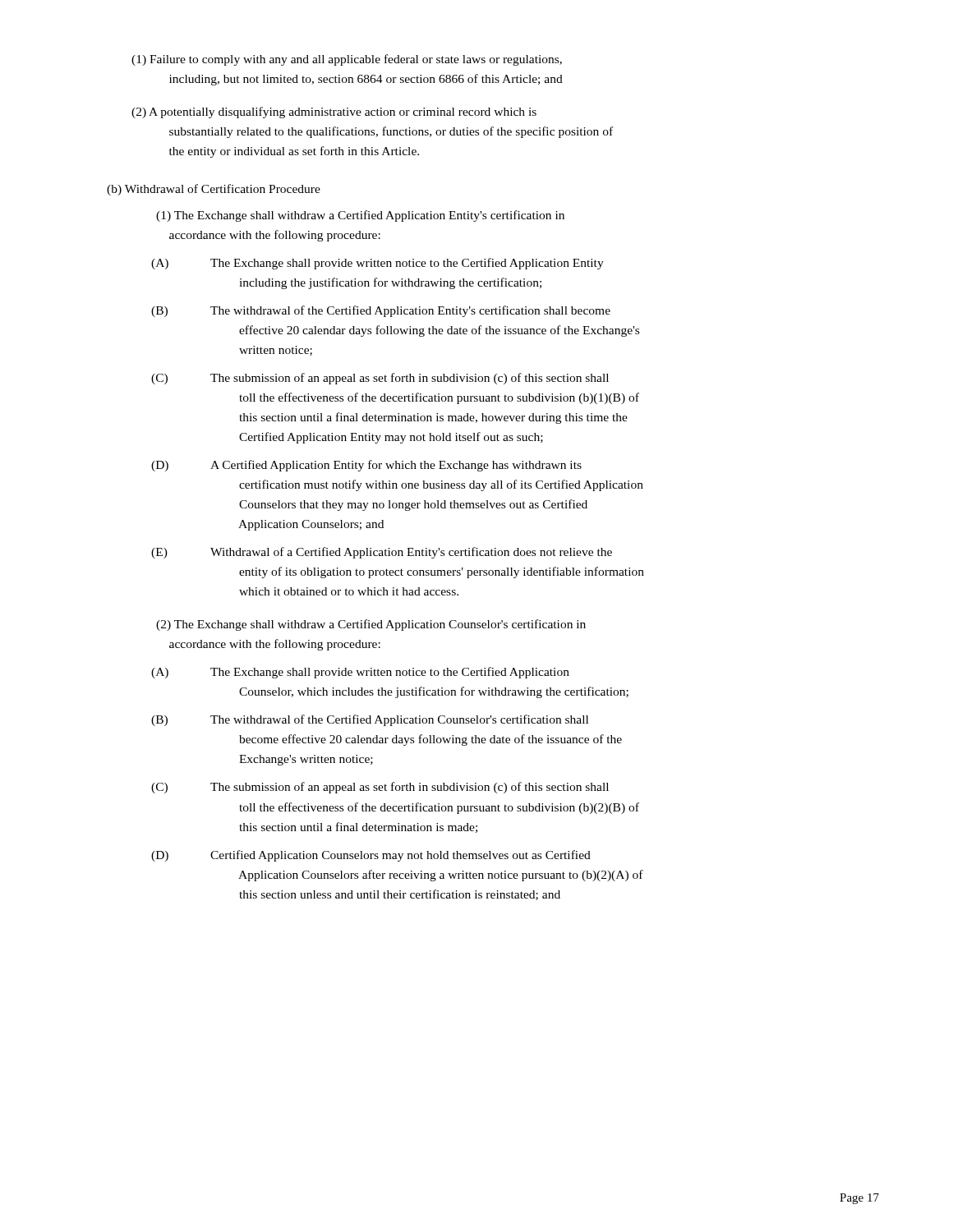Click on the list item that says "(D)A Certified Application Entity for which"

pyautogui.click(x=412, y=493)
